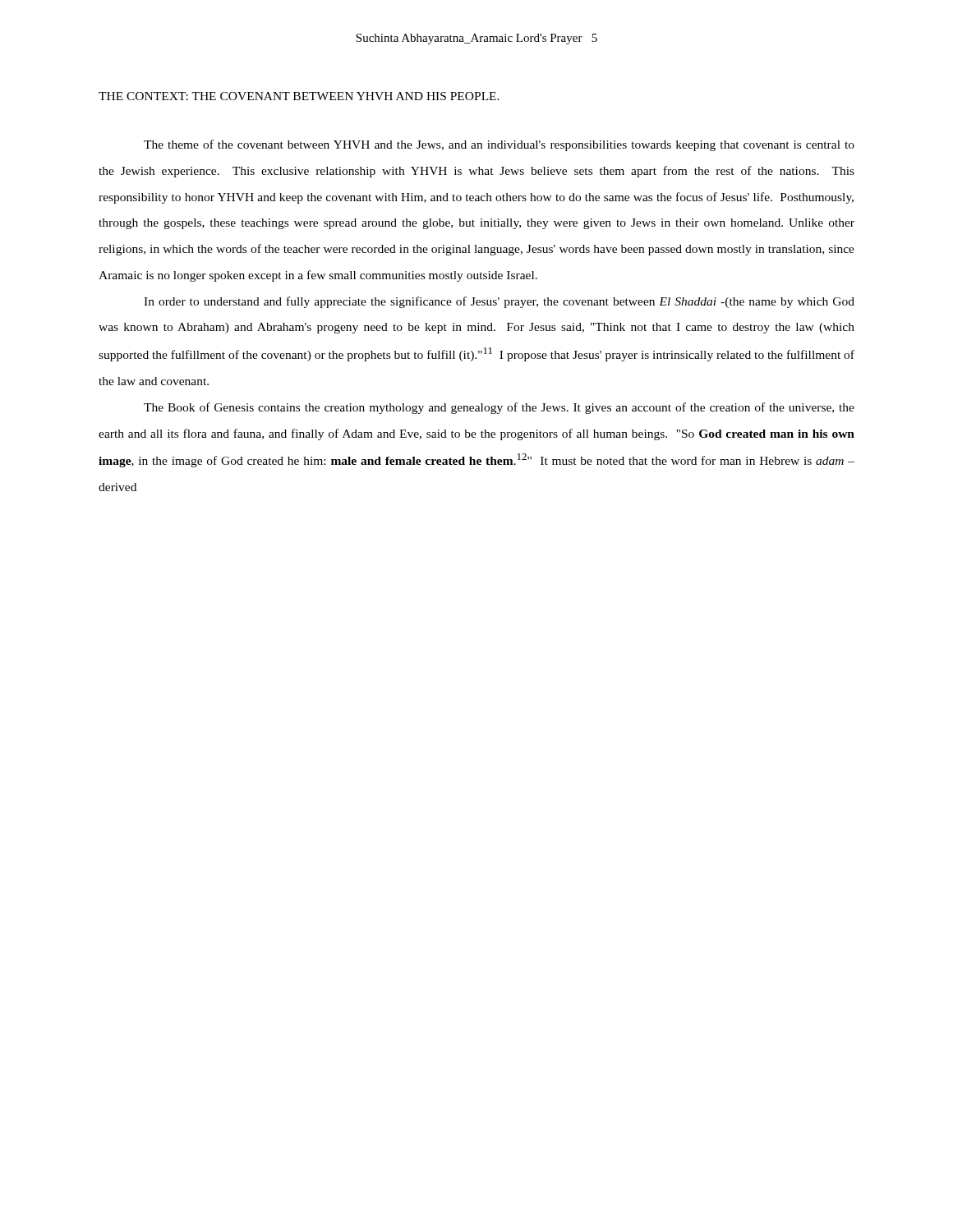Select the section header
The width and height of the screenshot is (953, 1232).
pyautogui.click(x=299, y=96)
